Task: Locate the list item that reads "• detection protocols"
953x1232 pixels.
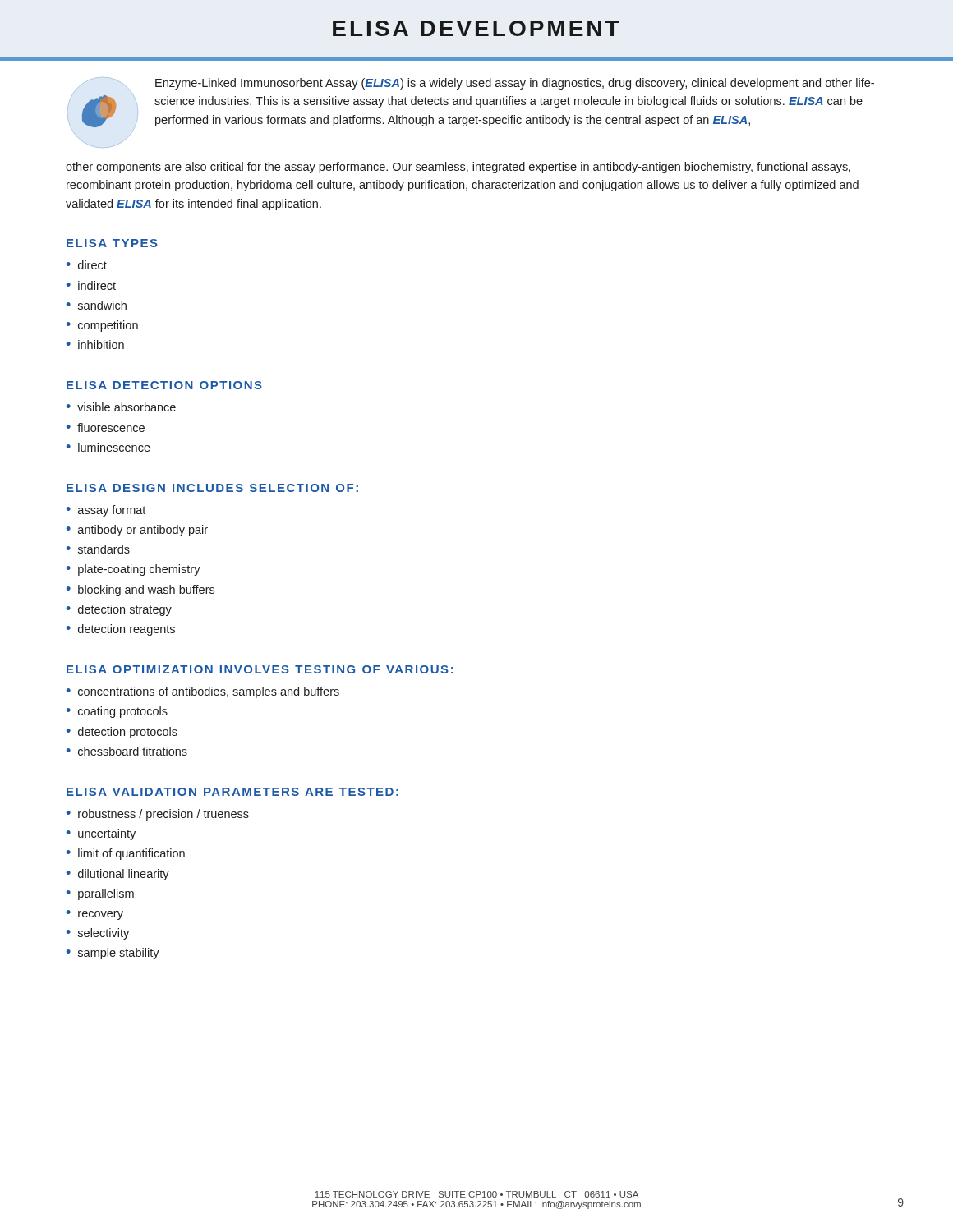Action: pos(122,731)
